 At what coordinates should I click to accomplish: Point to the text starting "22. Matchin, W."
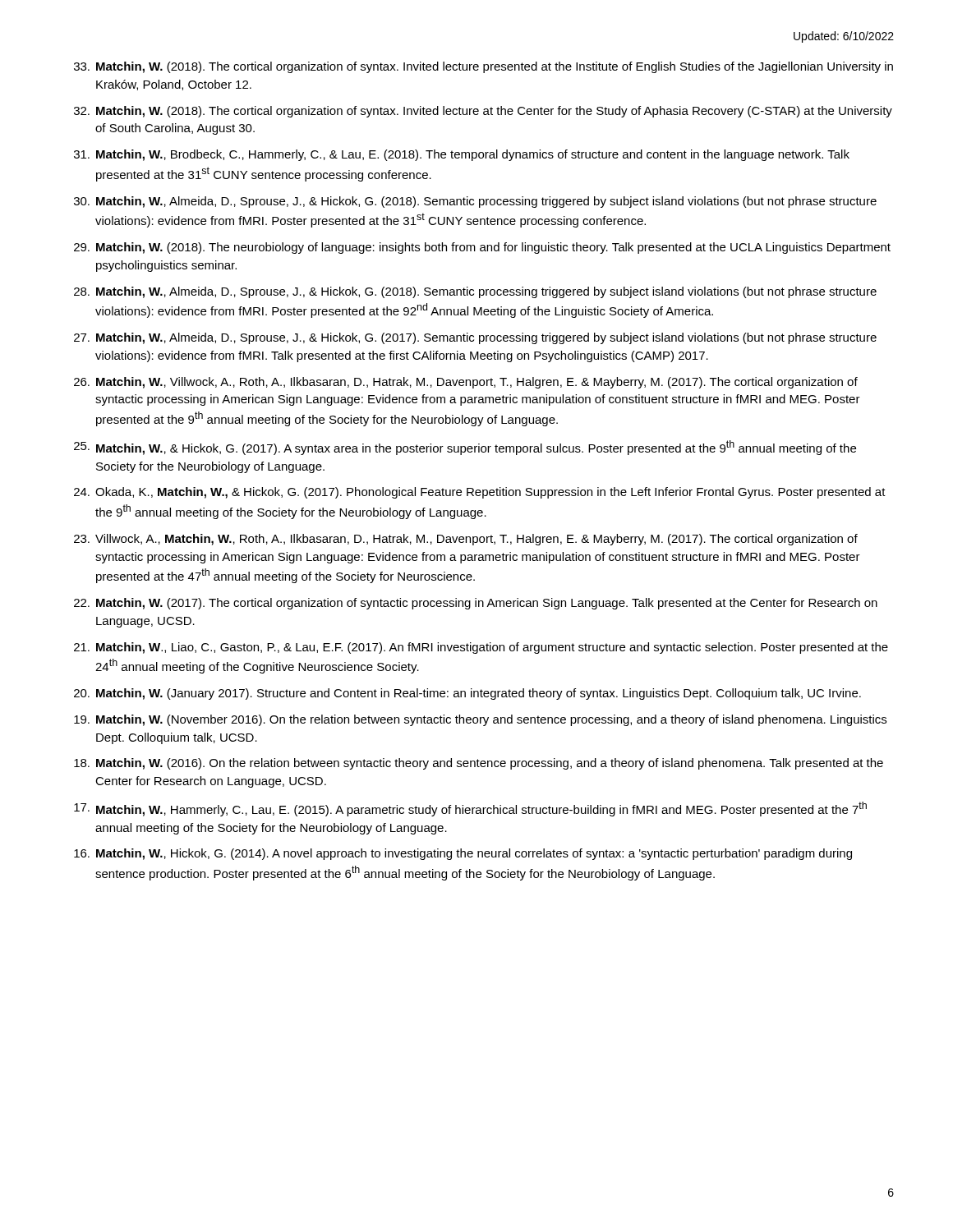(476, 612)
